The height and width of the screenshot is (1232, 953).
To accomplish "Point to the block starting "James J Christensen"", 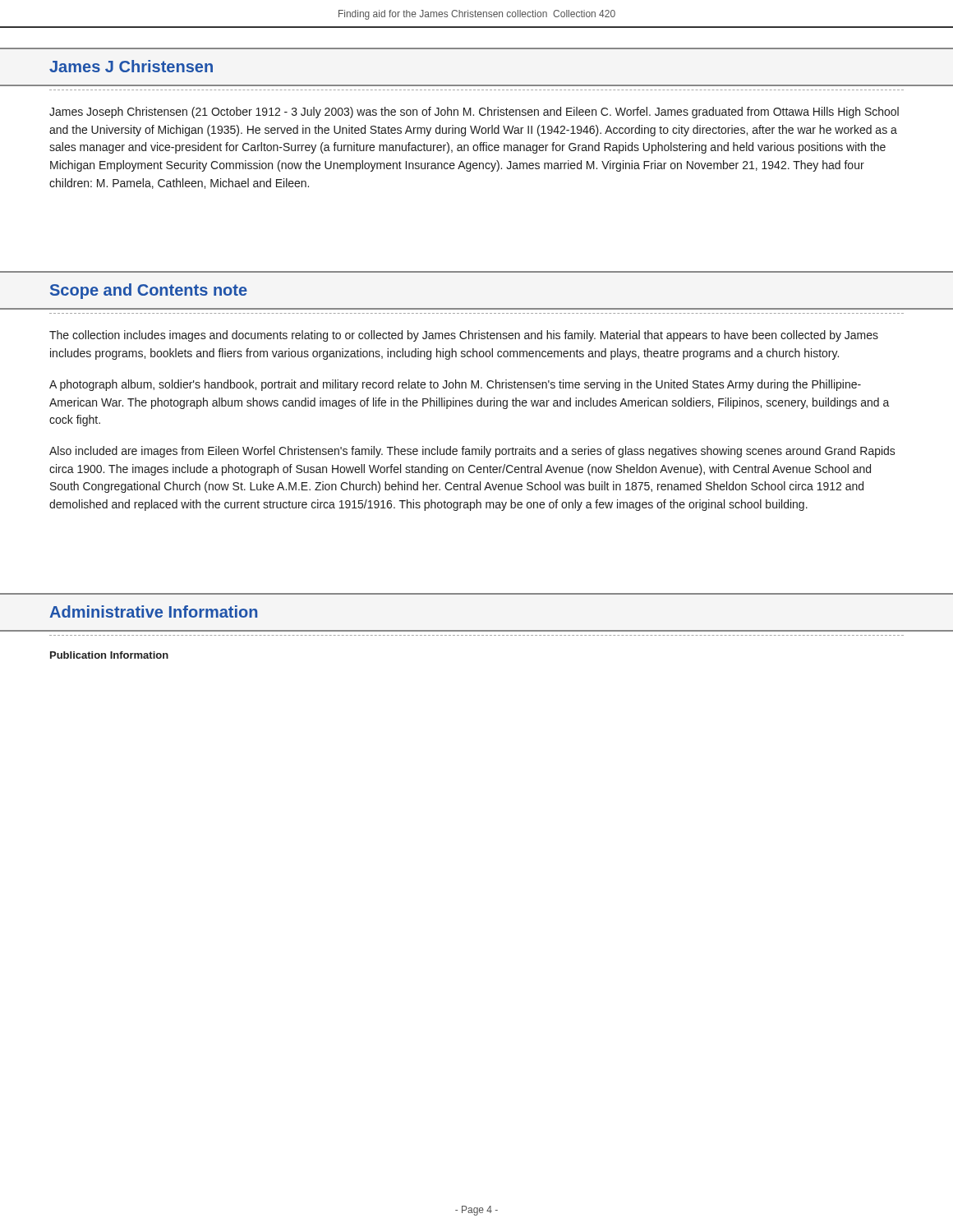I will (x=131, y=67).
